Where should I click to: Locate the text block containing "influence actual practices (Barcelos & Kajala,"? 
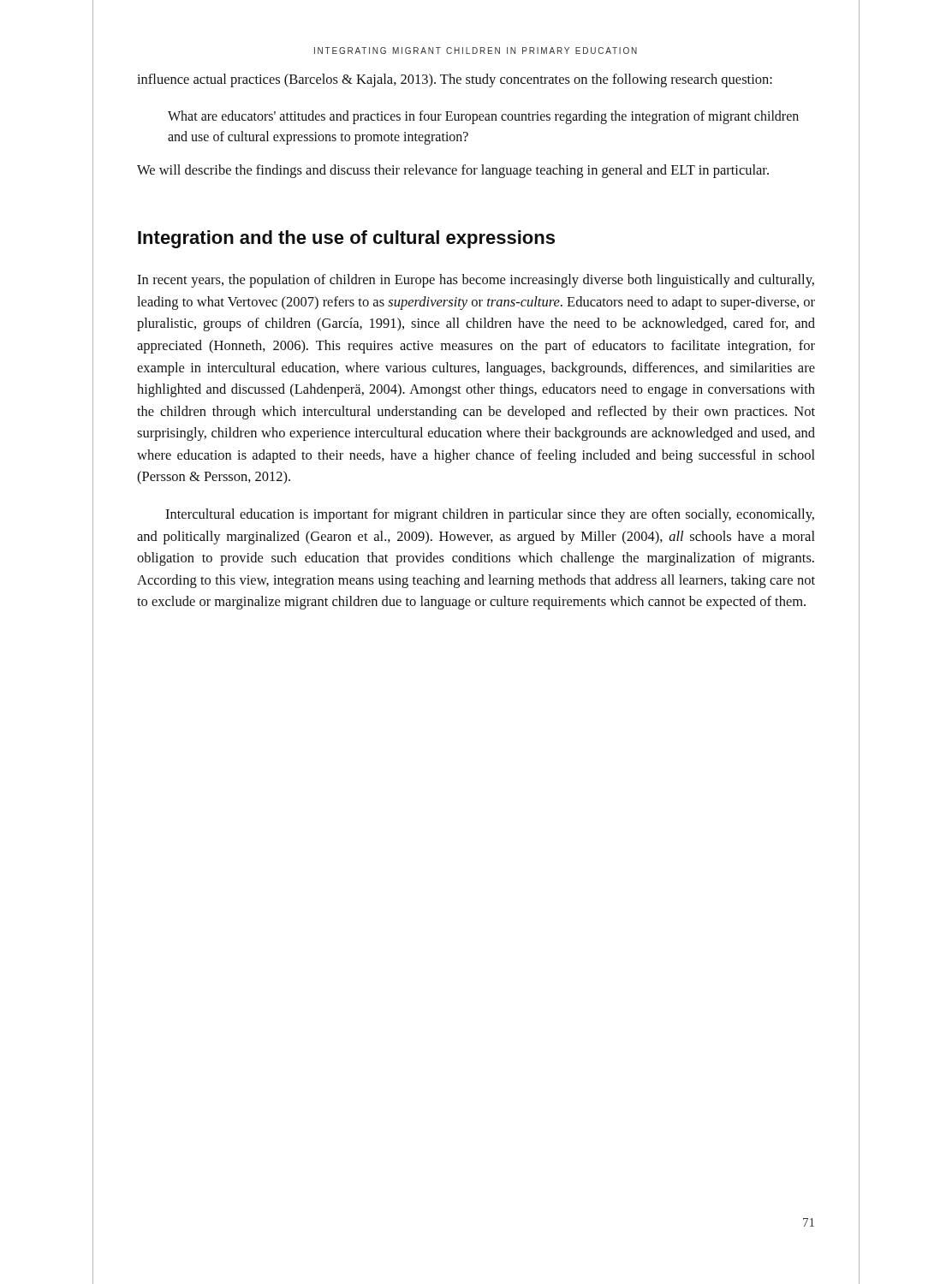click(476, 79)
